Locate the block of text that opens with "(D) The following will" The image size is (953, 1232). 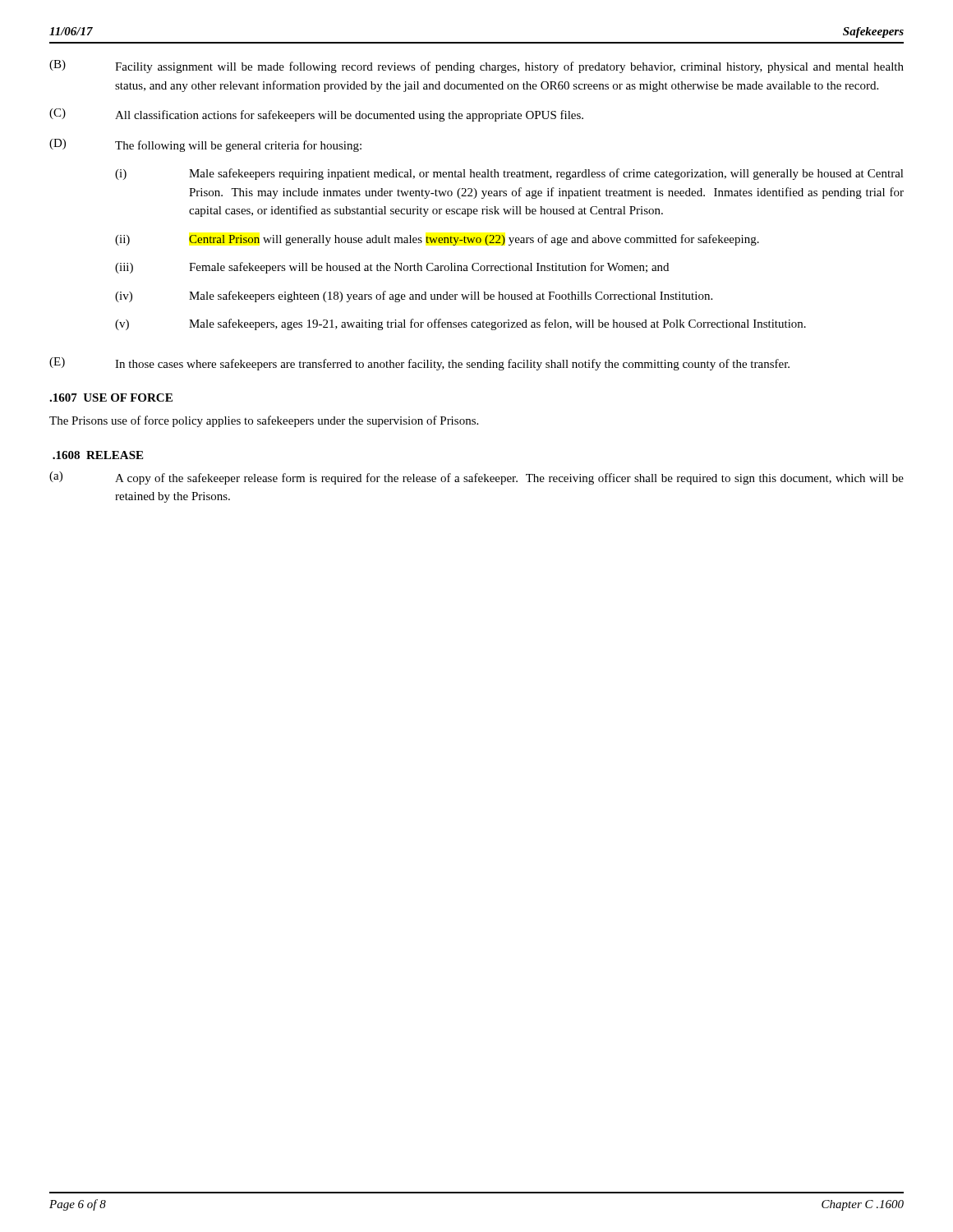pos(476,239)
